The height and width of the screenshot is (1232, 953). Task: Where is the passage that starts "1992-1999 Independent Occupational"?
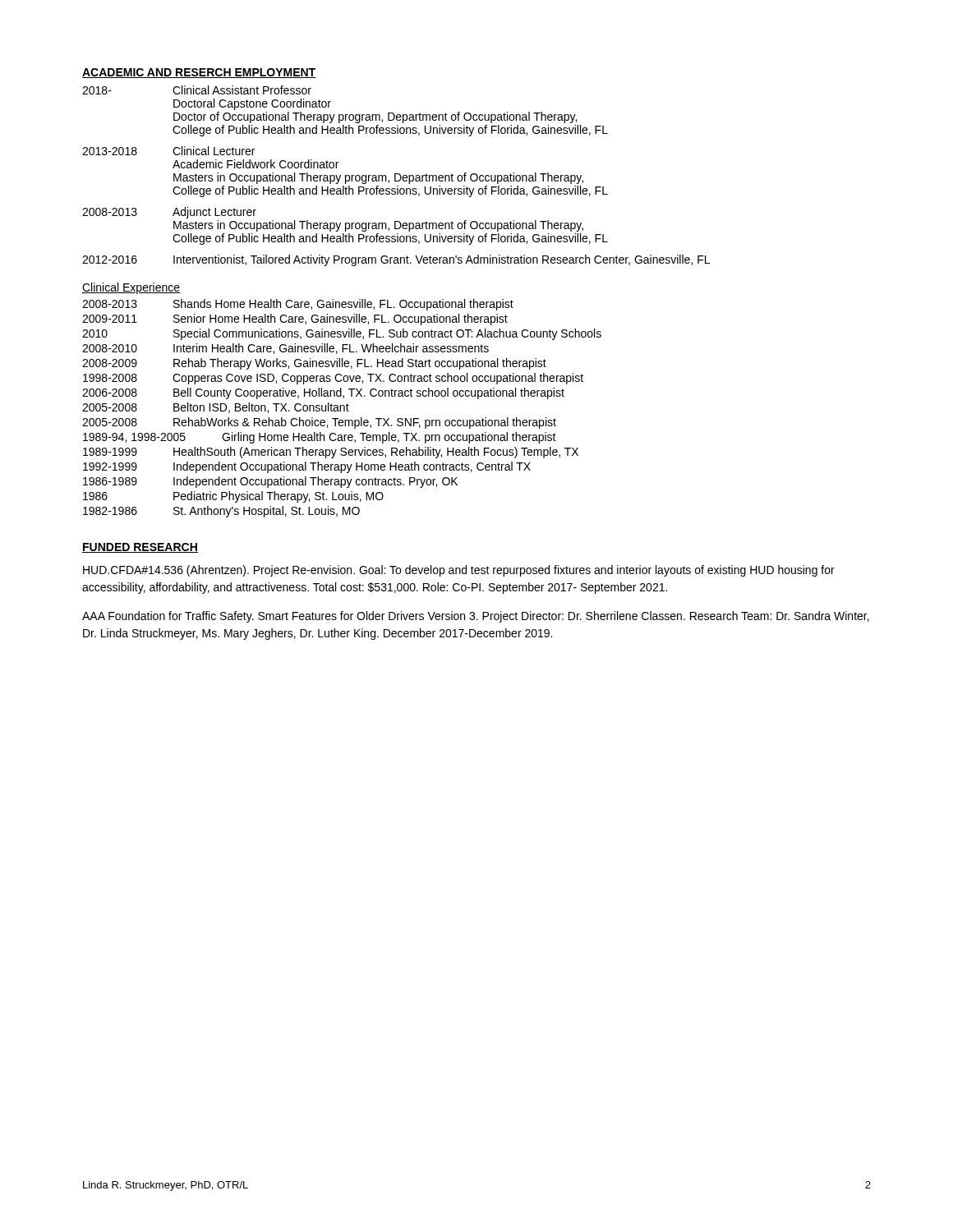pos(306,466)
